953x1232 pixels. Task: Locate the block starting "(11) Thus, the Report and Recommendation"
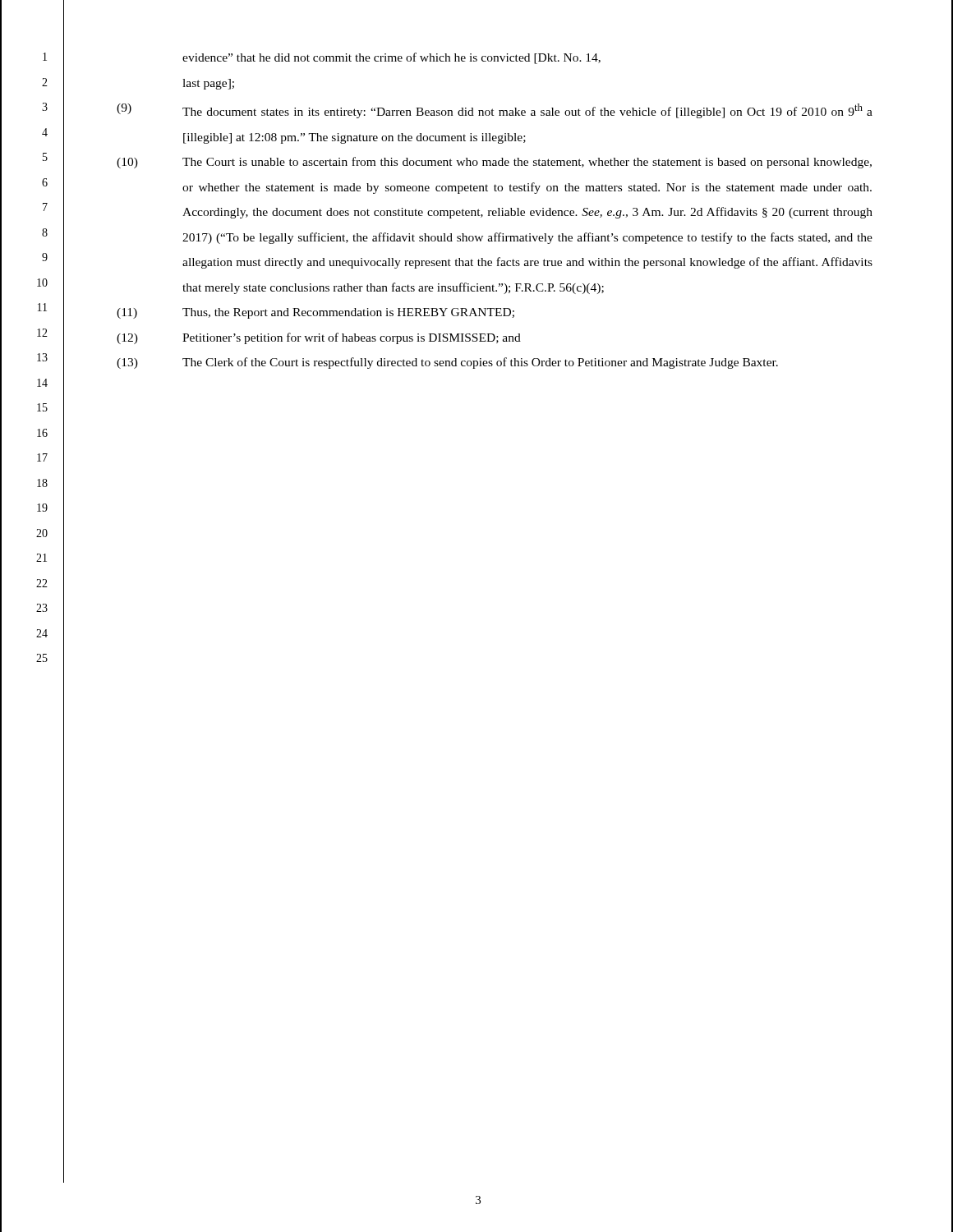478,312
